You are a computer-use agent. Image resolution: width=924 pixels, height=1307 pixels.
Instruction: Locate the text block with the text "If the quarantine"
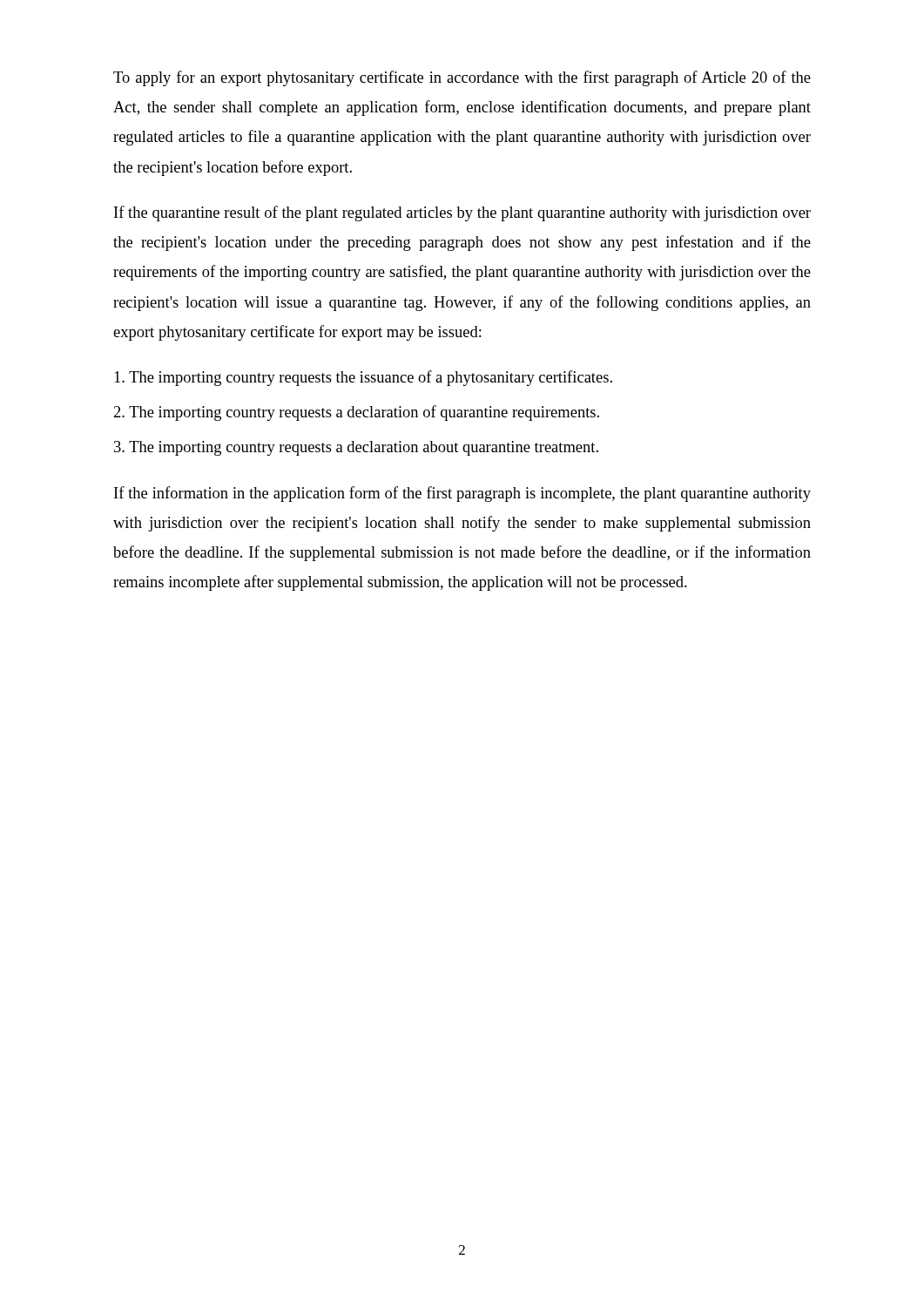point(462,272)
